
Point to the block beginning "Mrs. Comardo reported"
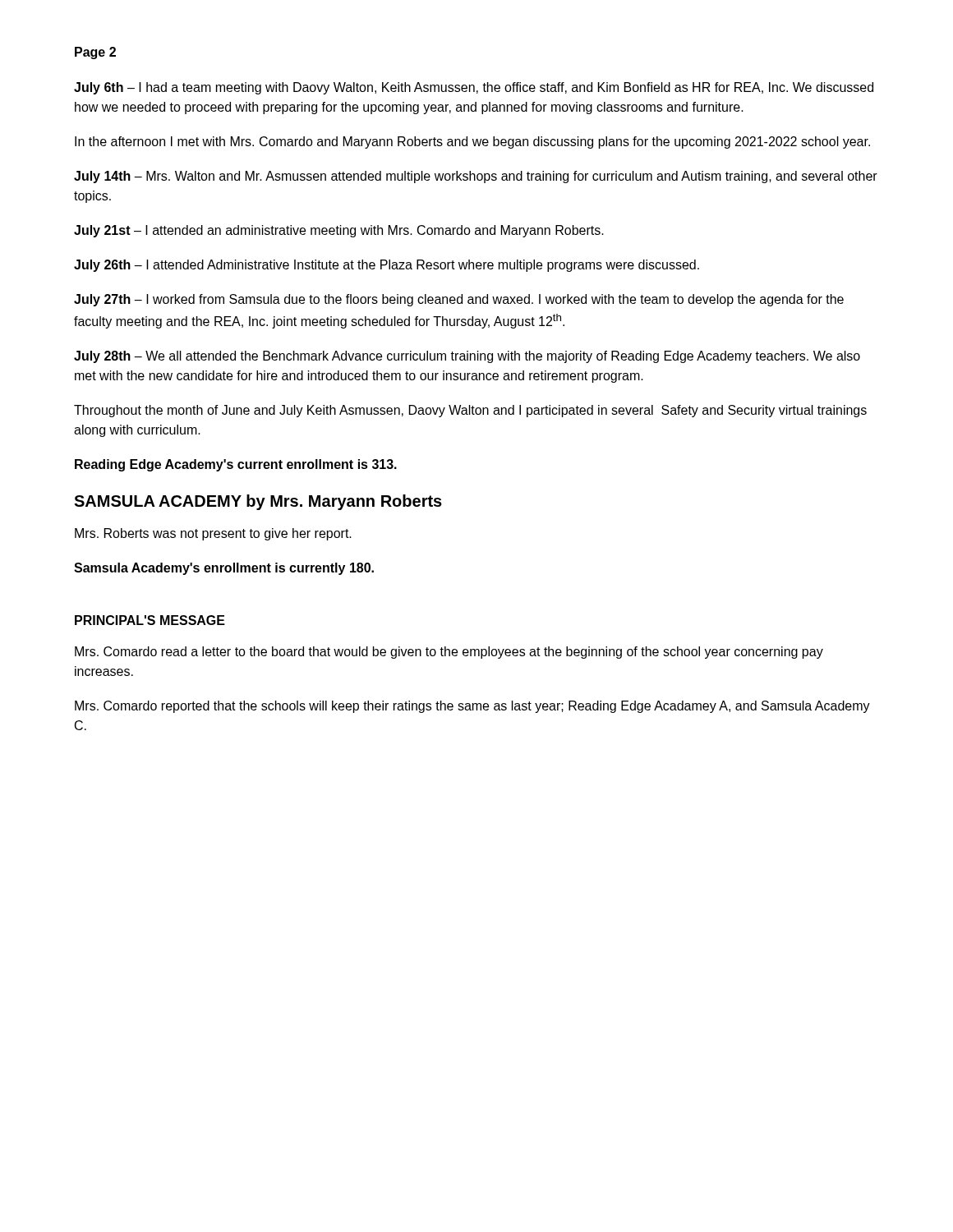pos(476,717)
